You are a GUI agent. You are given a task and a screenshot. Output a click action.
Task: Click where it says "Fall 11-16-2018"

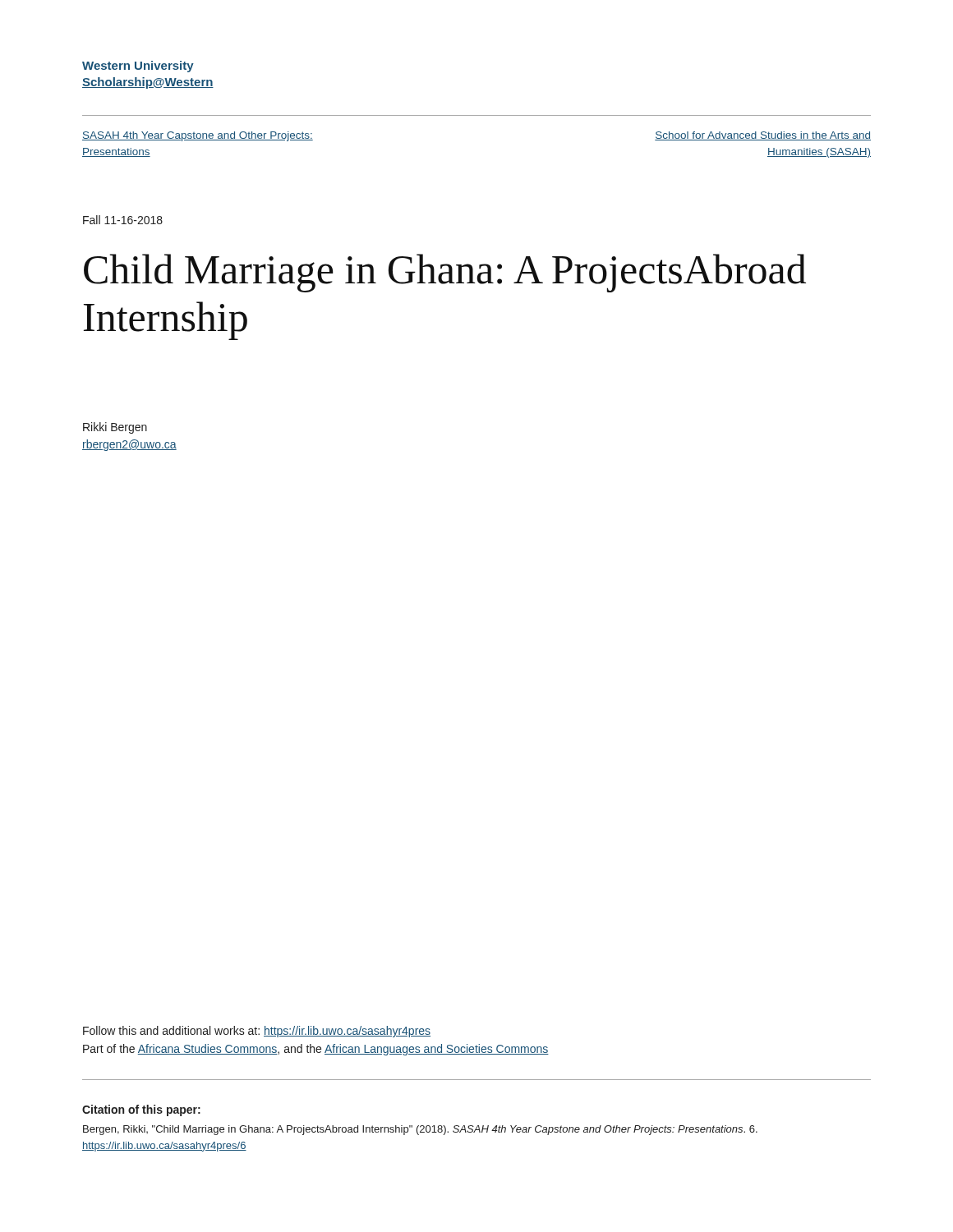tap(122, 220)
